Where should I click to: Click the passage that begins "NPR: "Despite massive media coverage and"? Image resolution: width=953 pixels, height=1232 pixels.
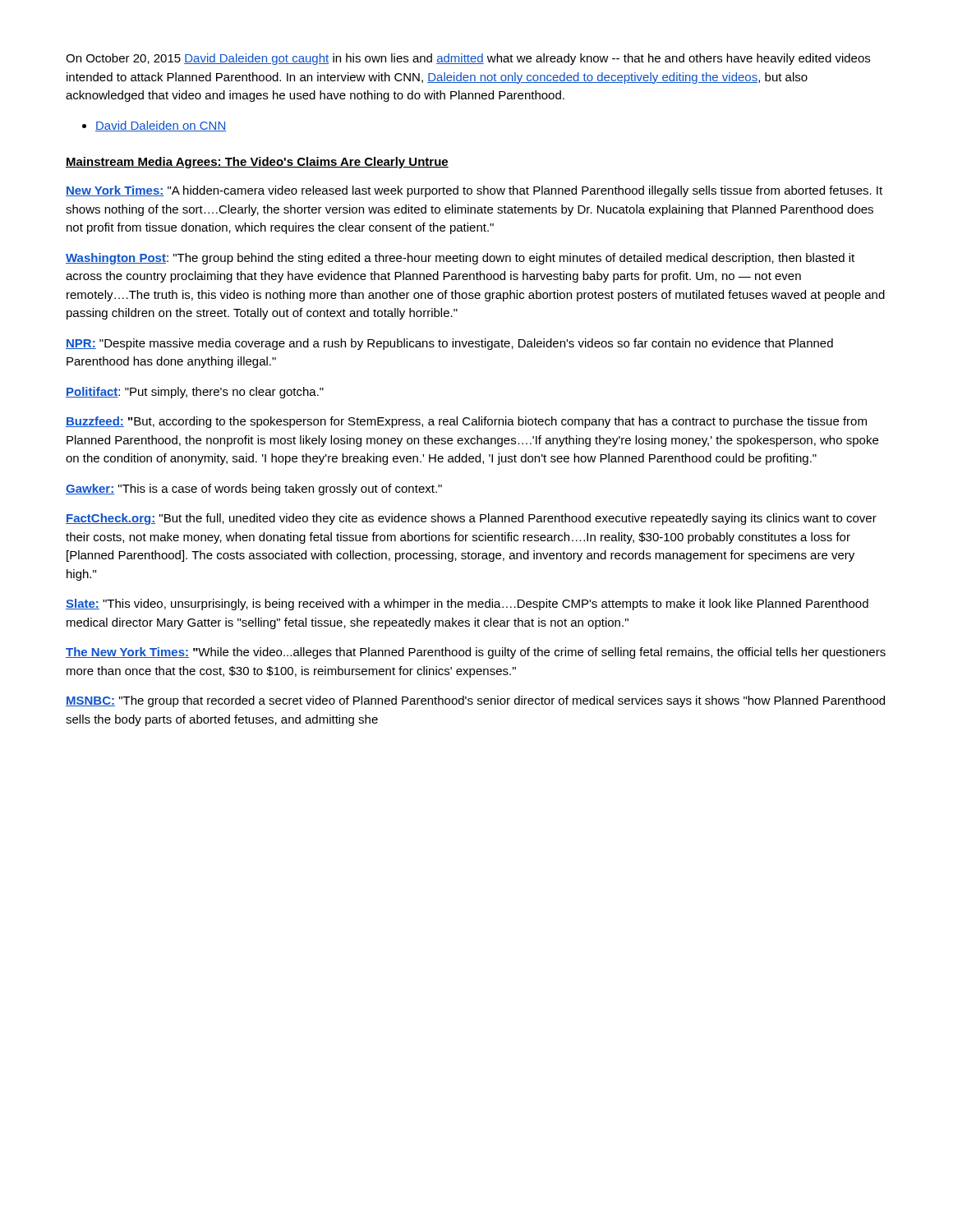pyautogui.click(x=450, y=352)
